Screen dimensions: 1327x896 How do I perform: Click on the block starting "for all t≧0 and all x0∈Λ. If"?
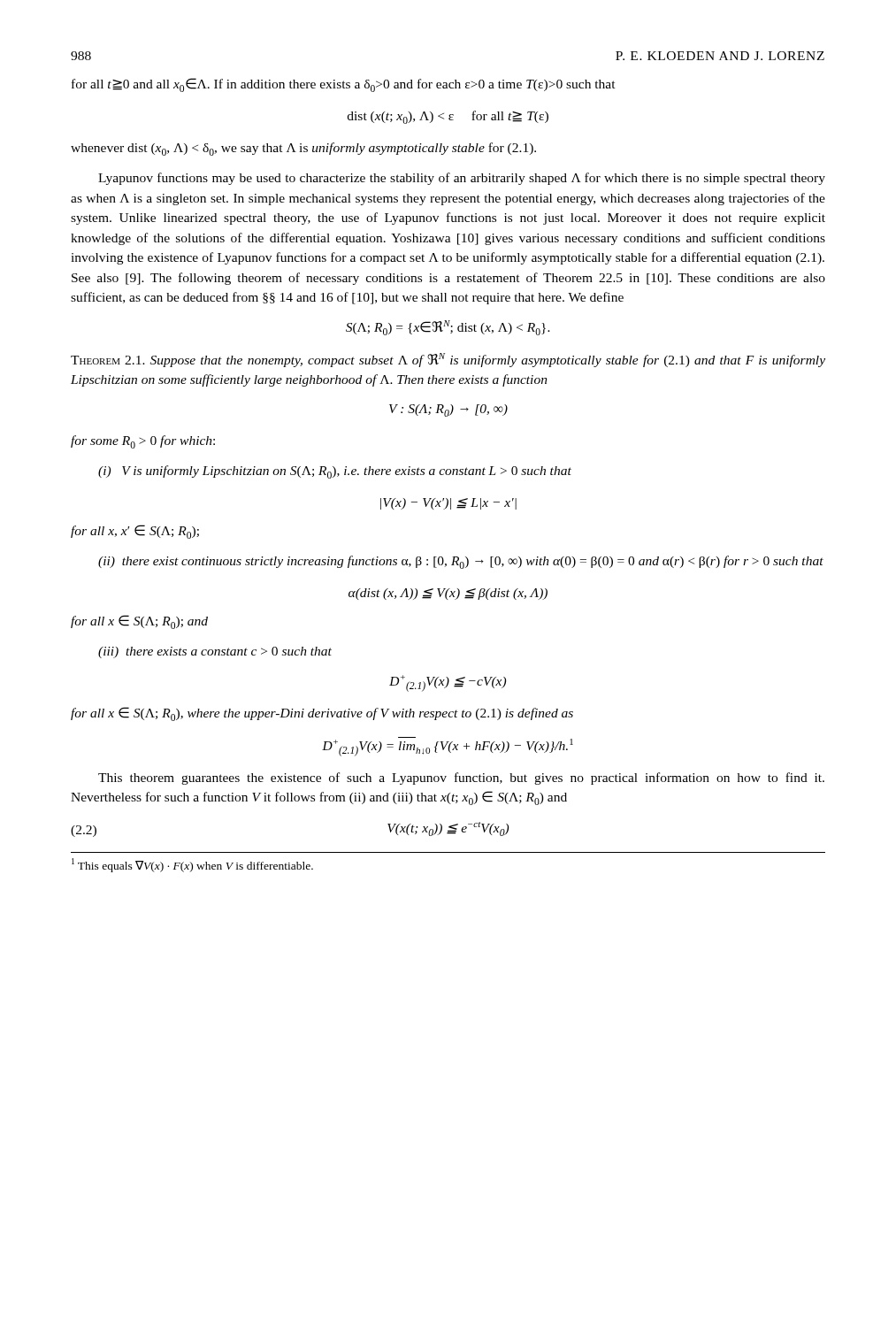pyautogui.click(x=448, y=86)
